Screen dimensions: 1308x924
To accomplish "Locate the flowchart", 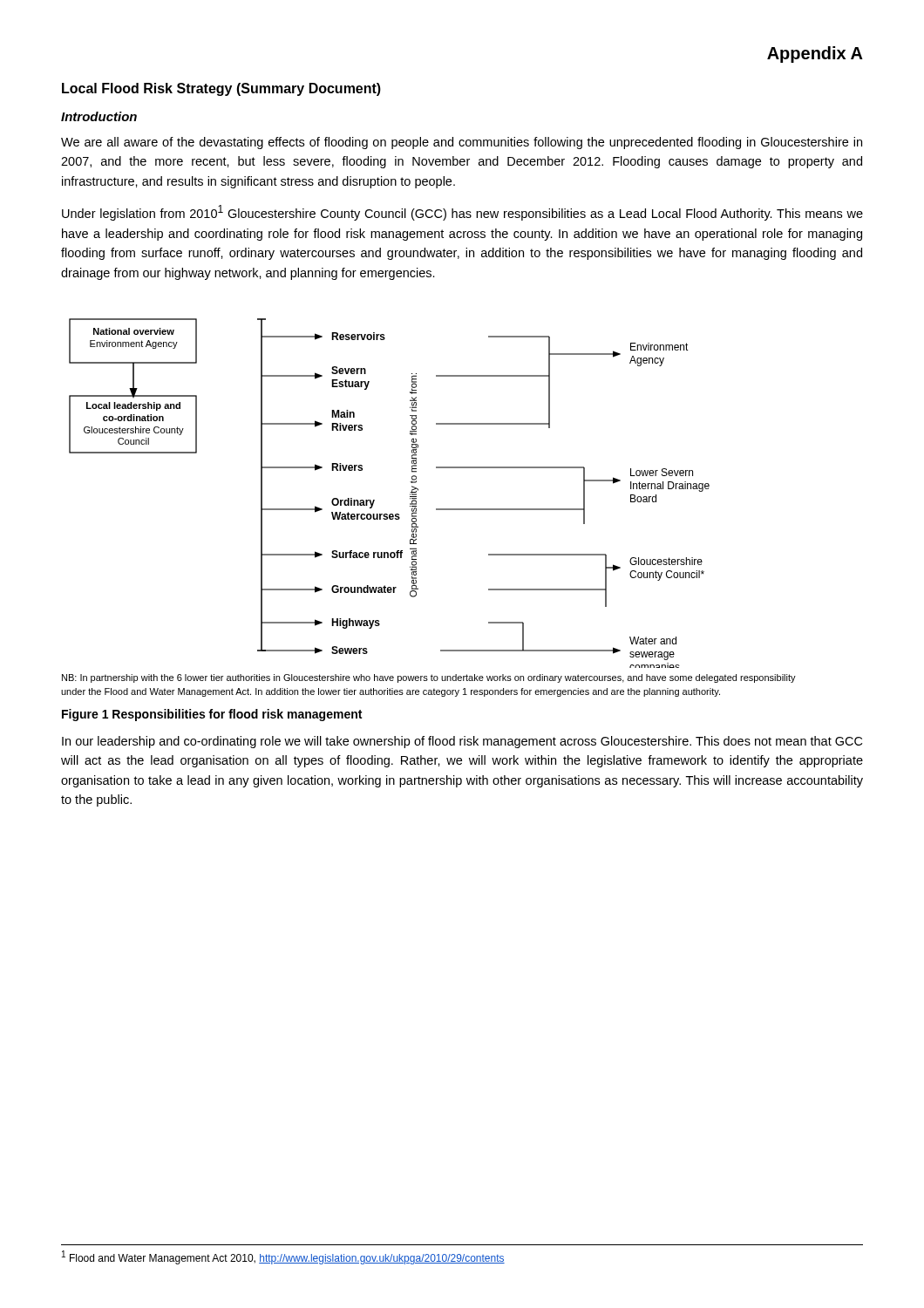I will coord(462,481).
